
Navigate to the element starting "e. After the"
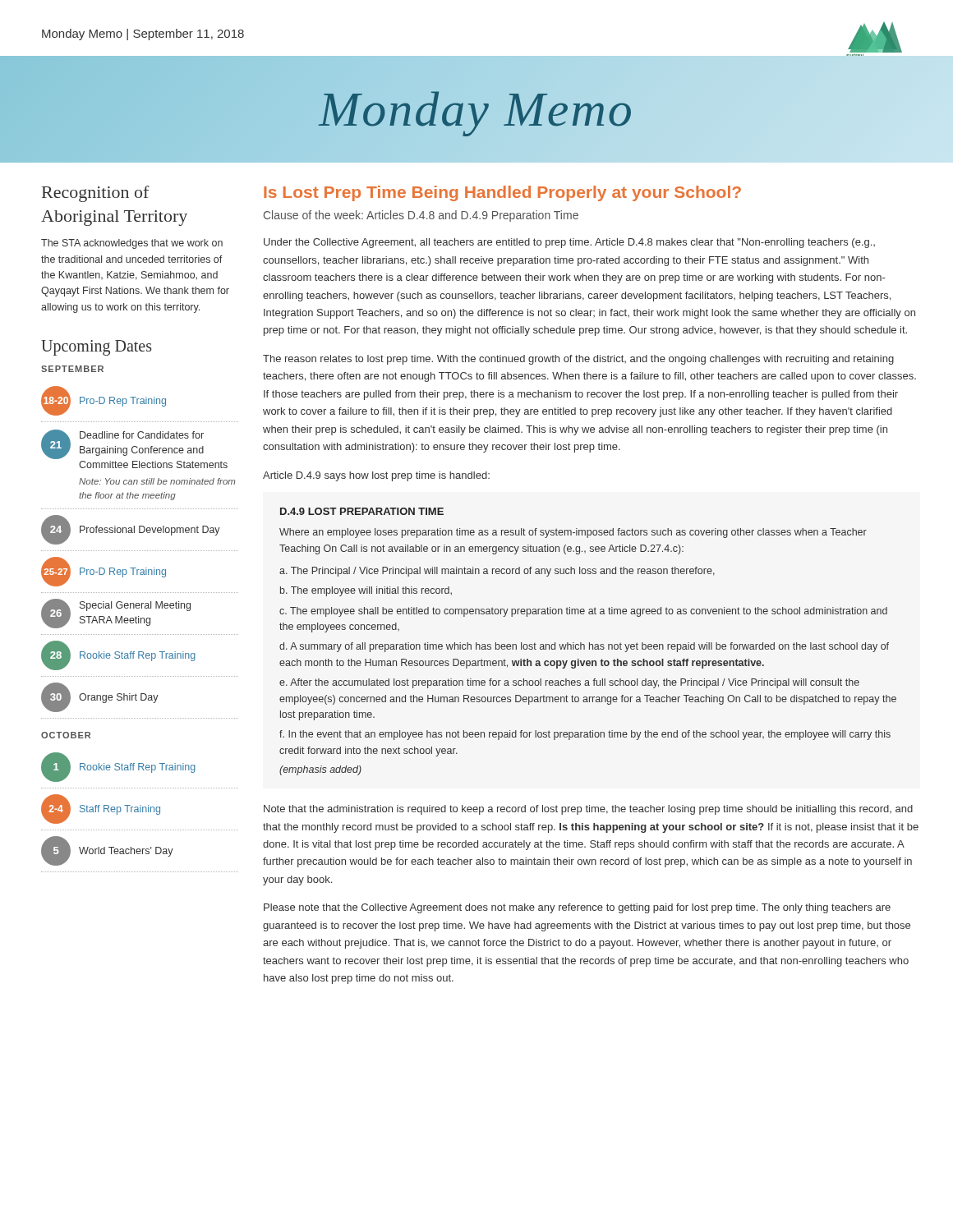tap(588, 699)
